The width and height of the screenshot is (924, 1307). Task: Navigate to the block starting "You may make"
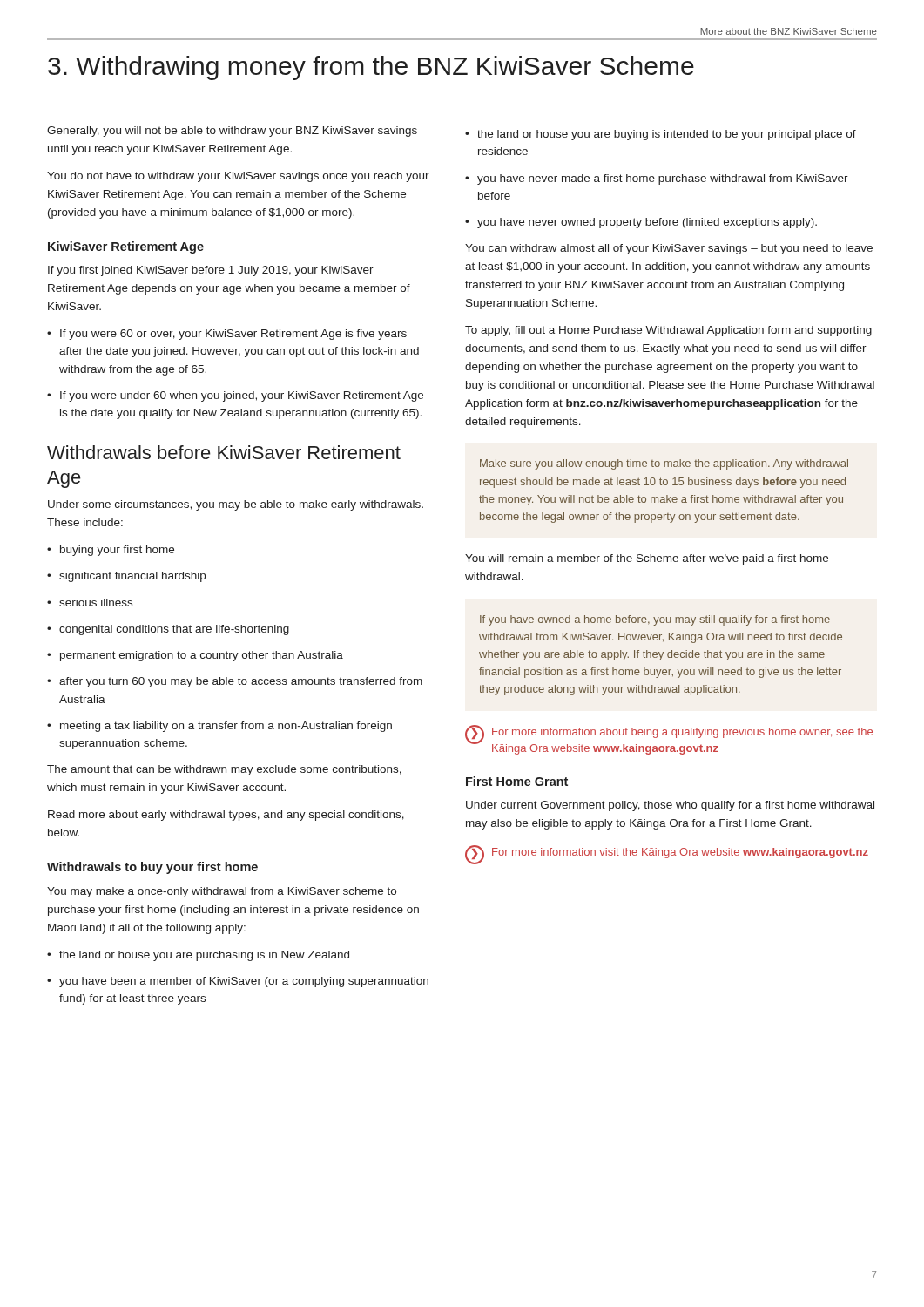pyautogui.click(x=239, y=910)
